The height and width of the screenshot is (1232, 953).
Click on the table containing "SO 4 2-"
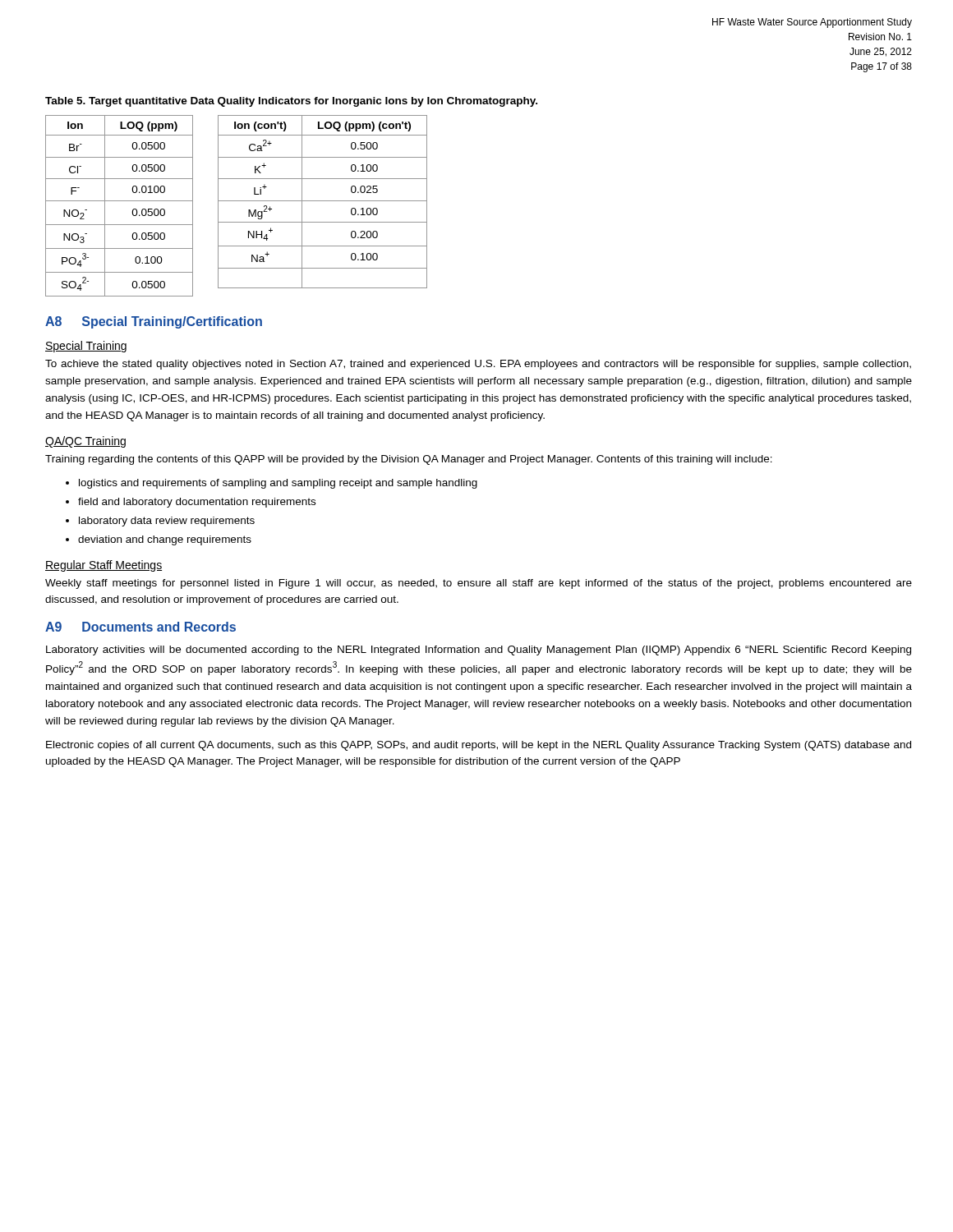(119, 206)
